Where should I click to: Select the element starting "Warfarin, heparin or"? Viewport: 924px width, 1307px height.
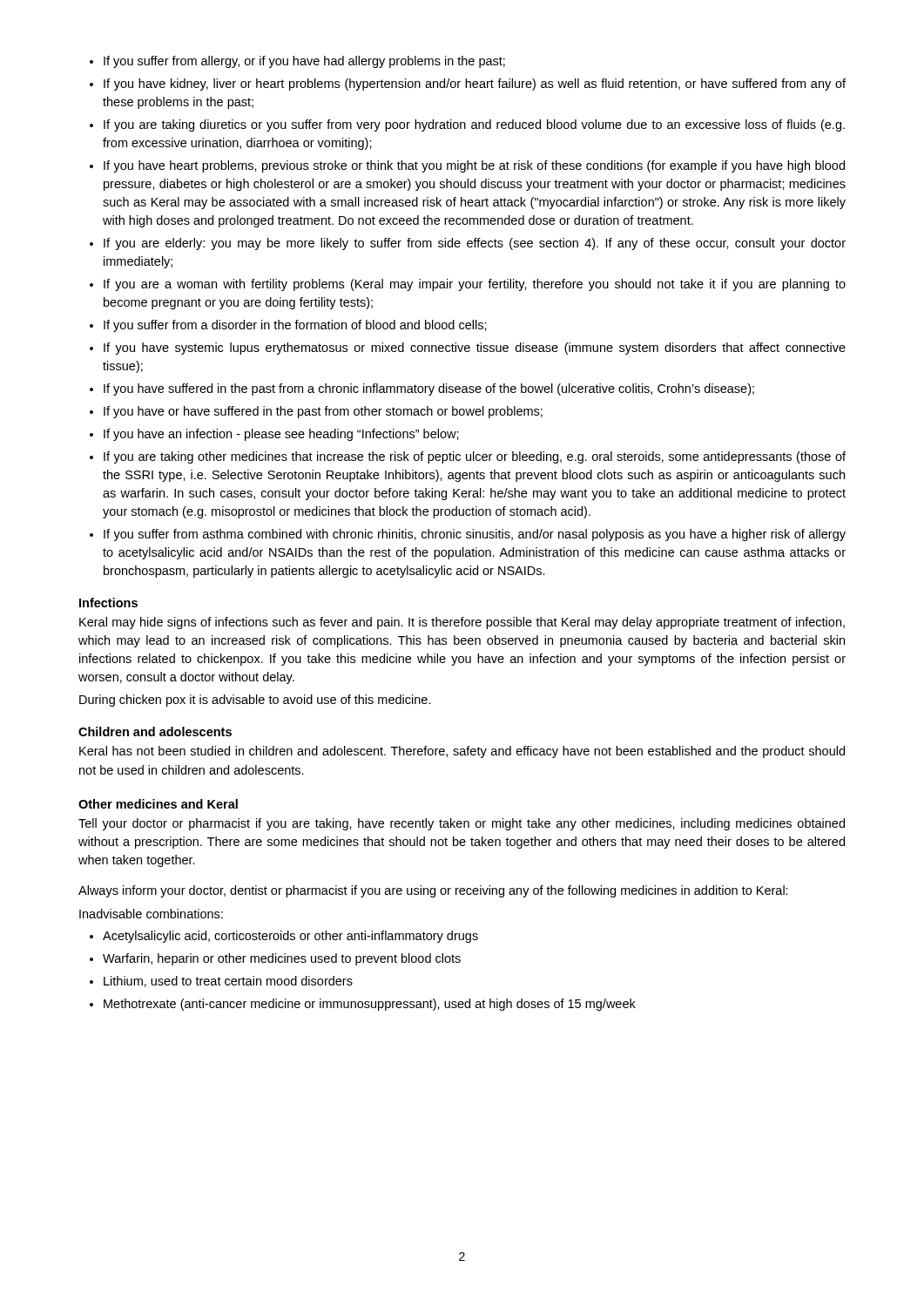[282, 959]
